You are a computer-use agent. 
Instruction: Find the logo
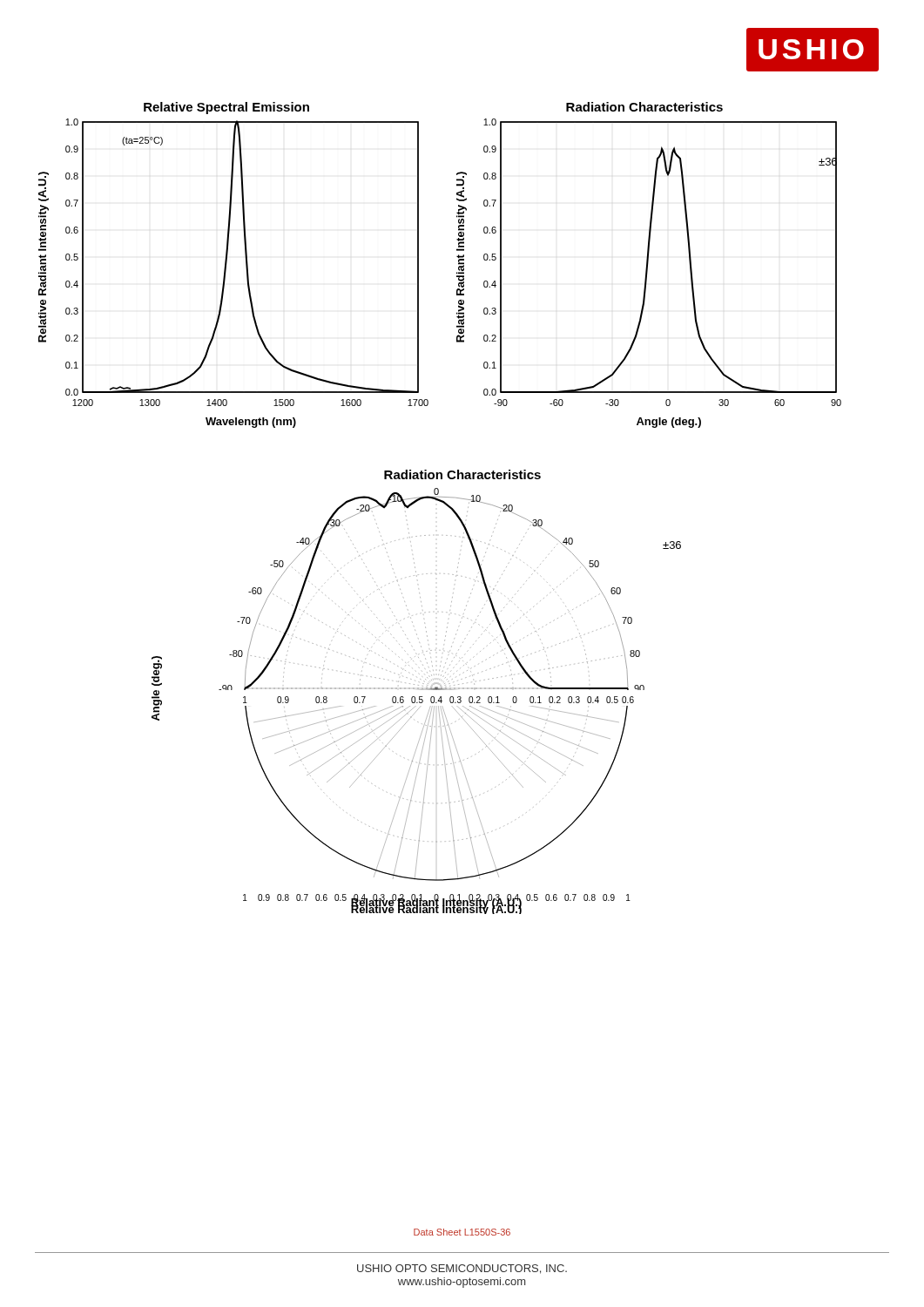click(813, 51)
